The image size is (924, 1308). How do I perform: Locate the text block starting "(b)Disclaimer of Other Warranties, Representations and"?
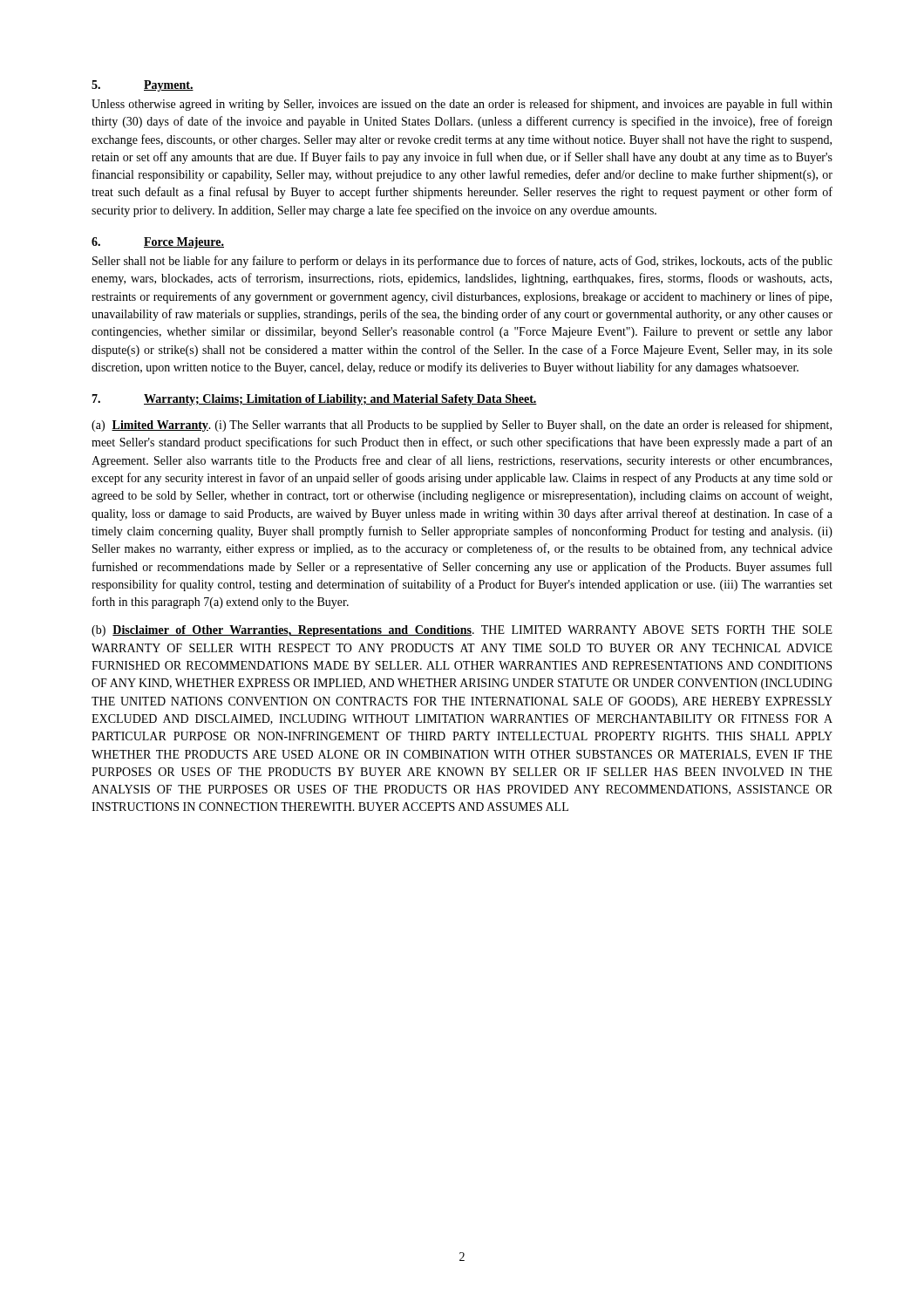(x=462, y=719)
